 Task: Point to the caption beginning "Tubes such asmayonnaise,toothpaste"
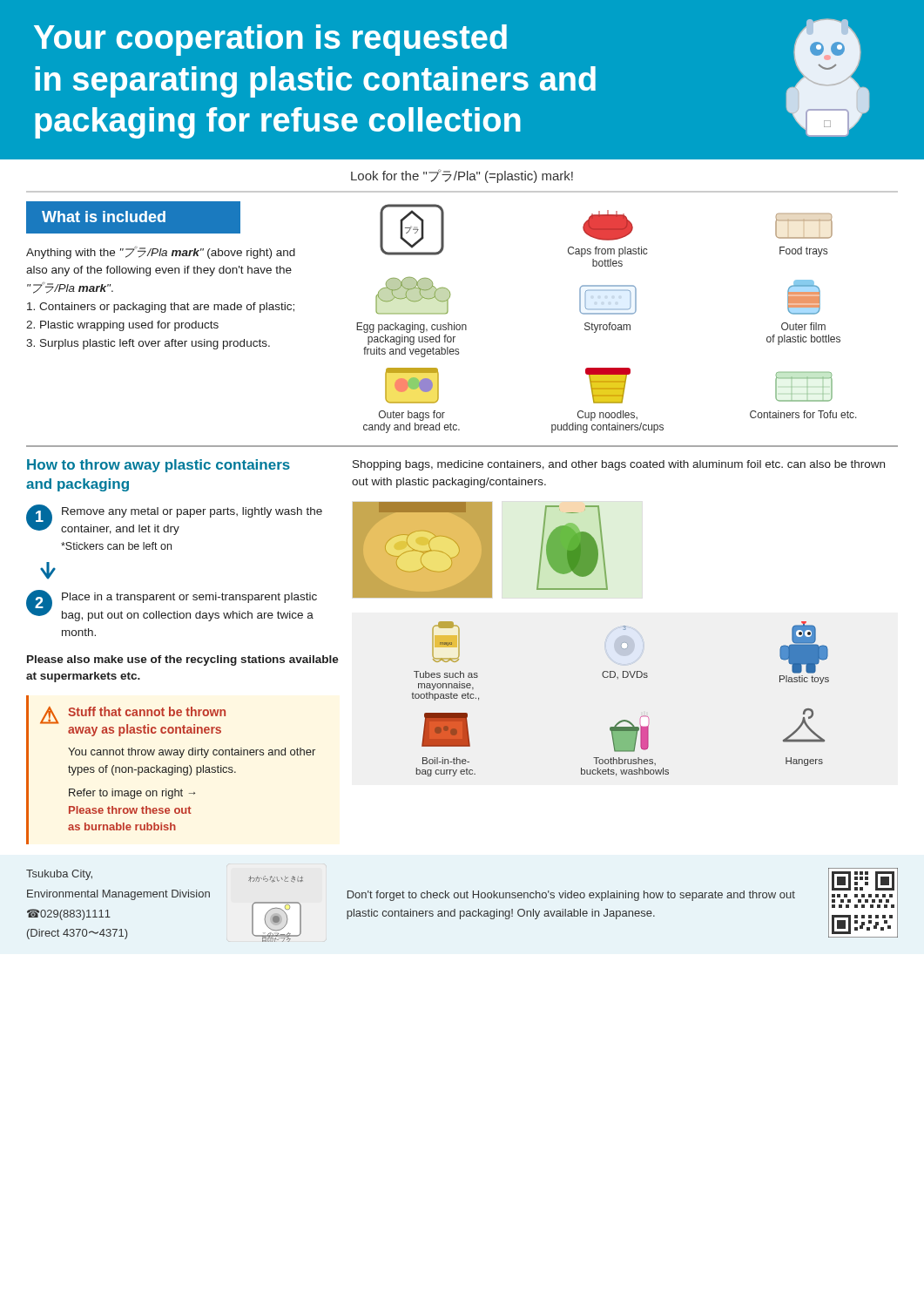click(446, 685)
